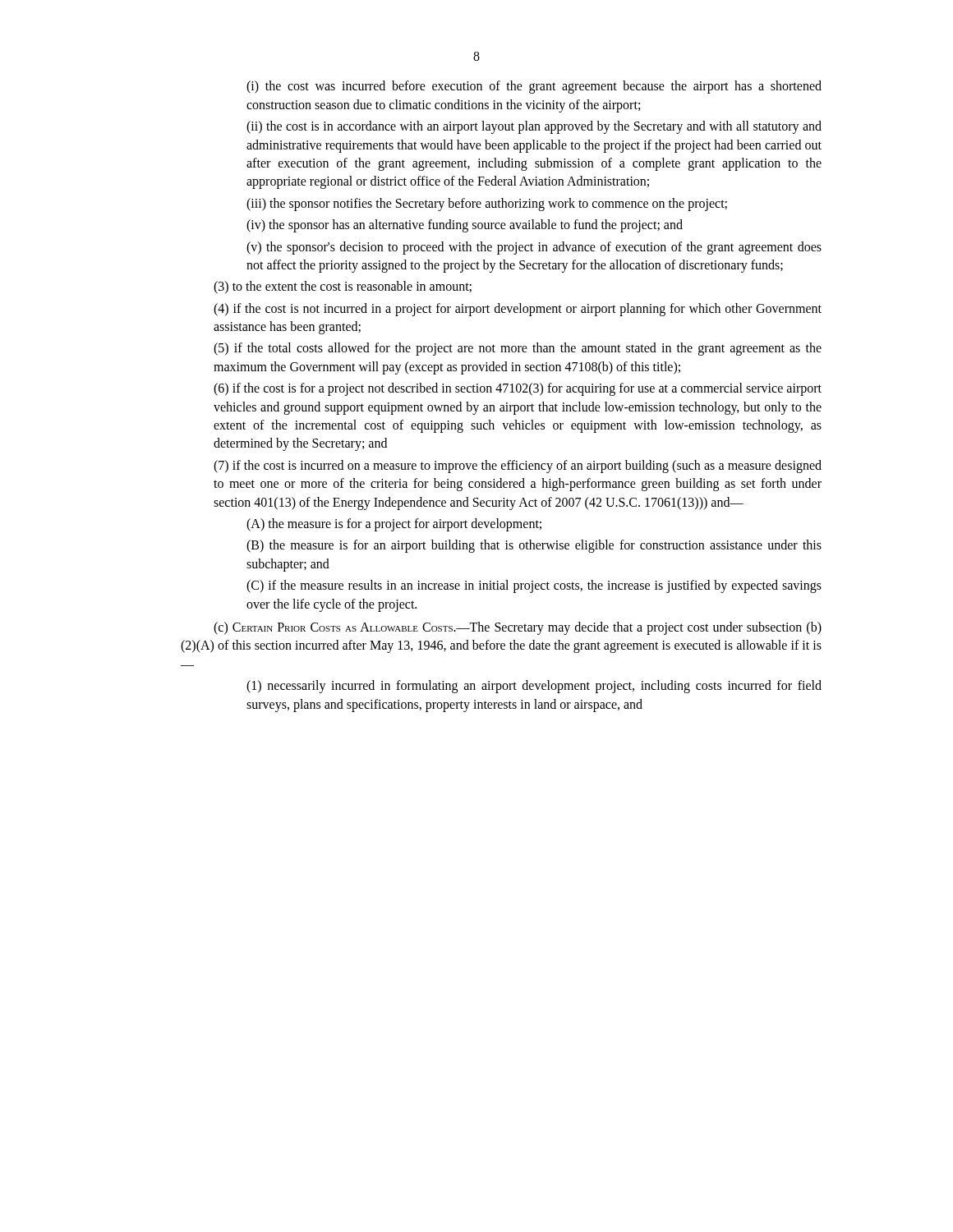Screen dimensions: 1232x953
Task: Select the passage starting "(iv) the sponsor has an alternative funding"
Action: pos(465,225)
